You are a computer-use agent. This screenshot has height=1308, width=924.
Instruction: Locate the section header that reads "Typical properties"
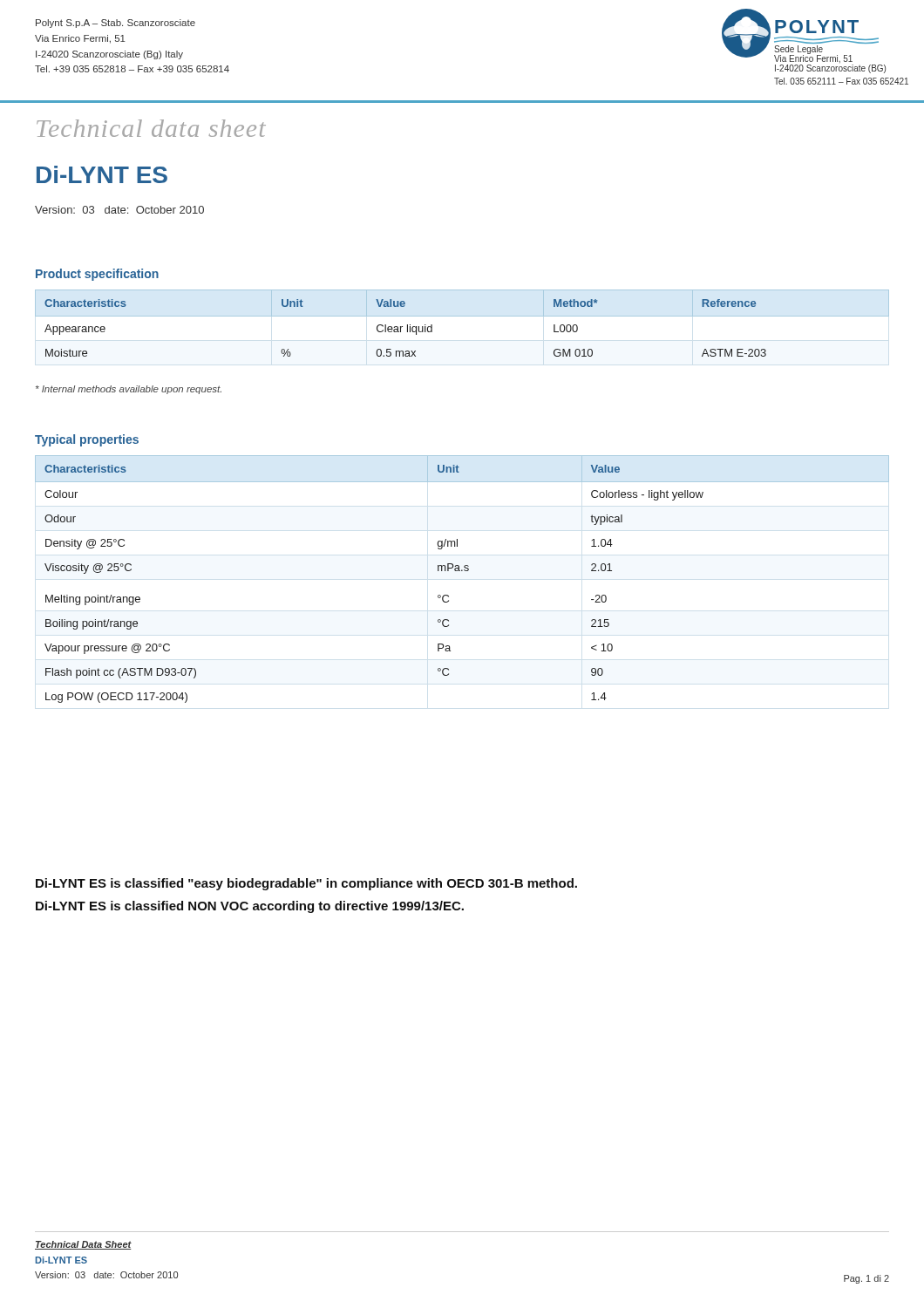point(87,439)
